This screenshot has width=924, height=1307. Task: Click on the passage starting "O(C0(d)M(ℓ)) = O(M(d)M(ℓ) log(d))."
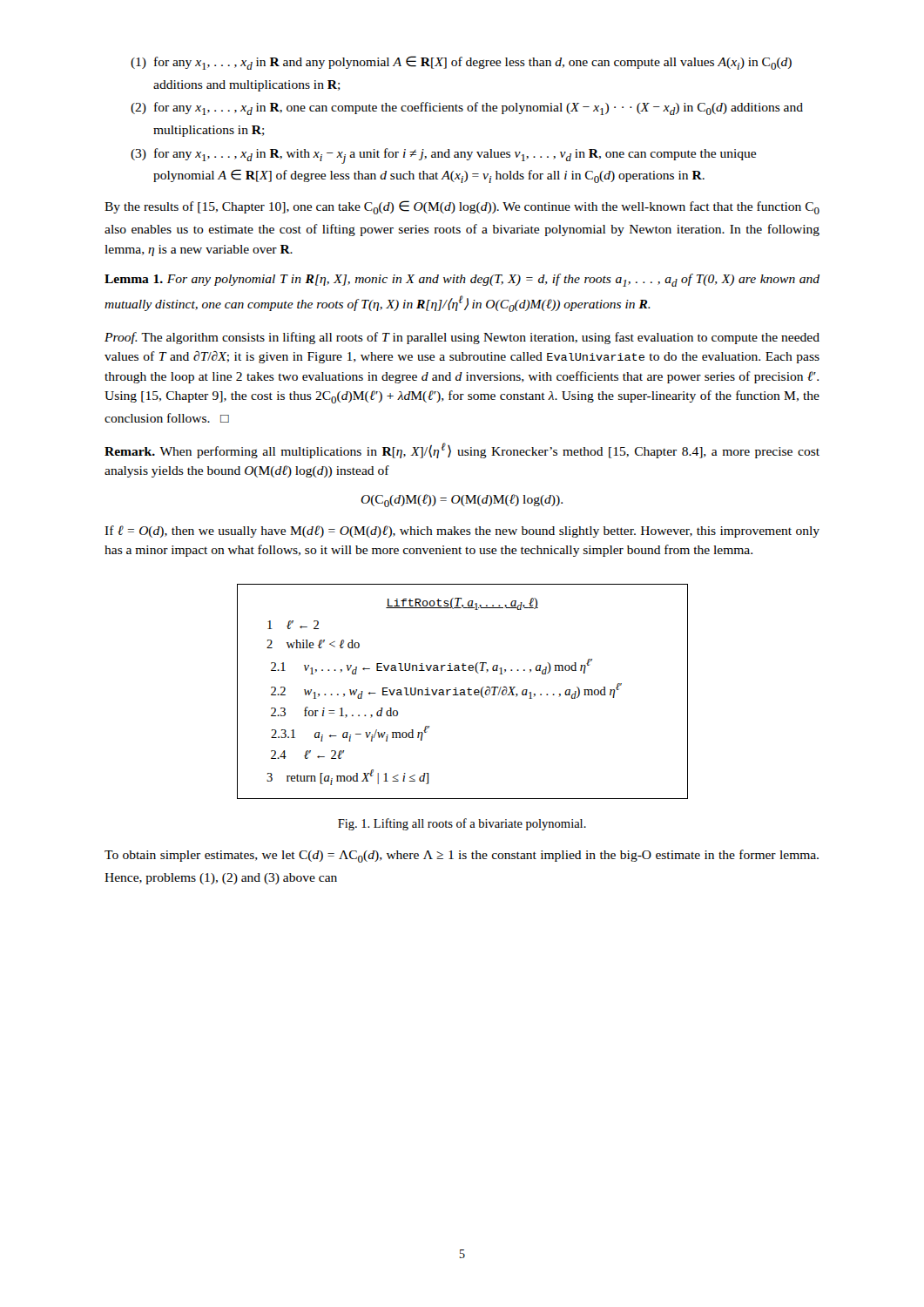coord(462,500)
